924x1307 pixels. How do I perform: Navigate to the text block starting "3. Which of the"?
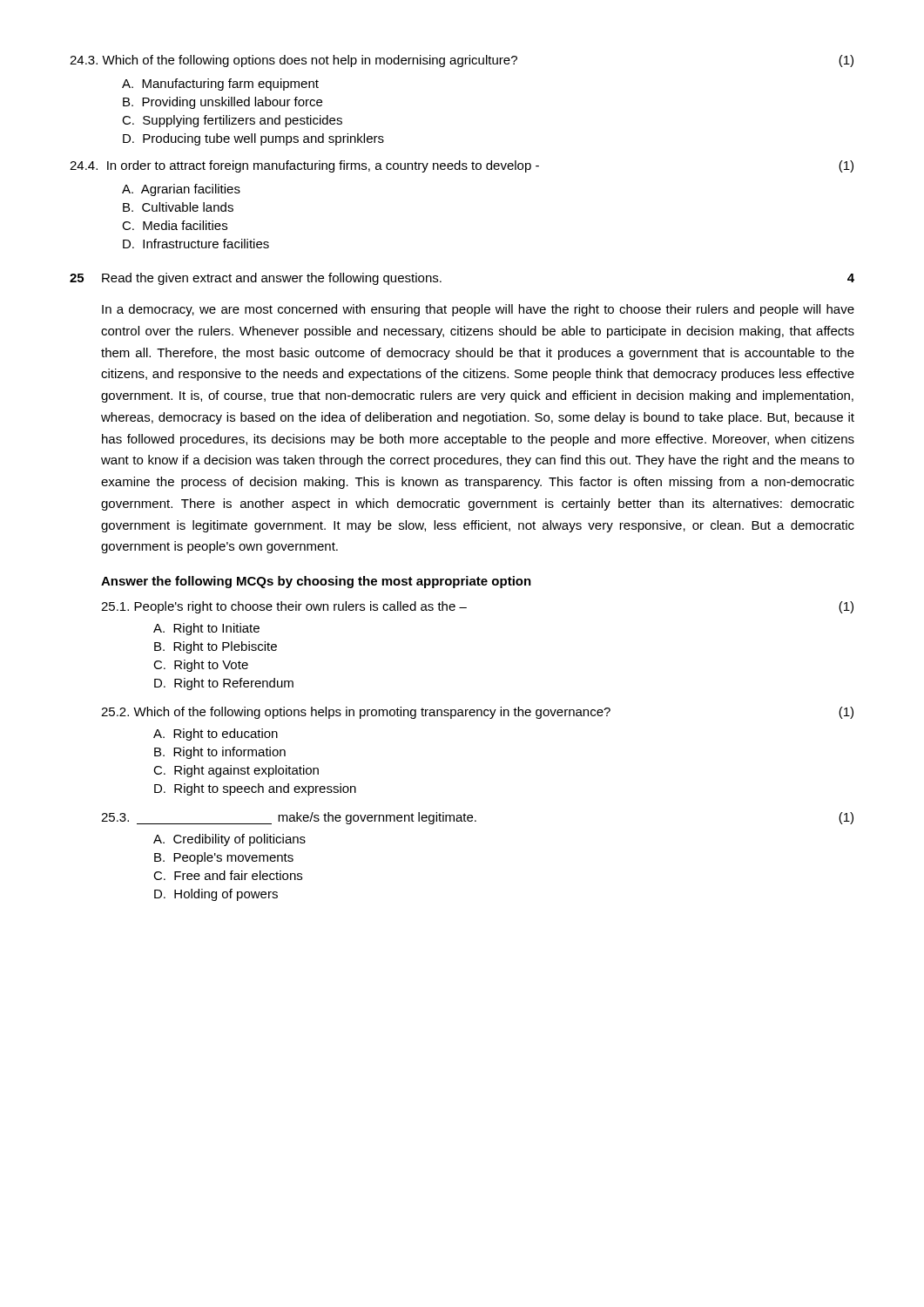462,60
